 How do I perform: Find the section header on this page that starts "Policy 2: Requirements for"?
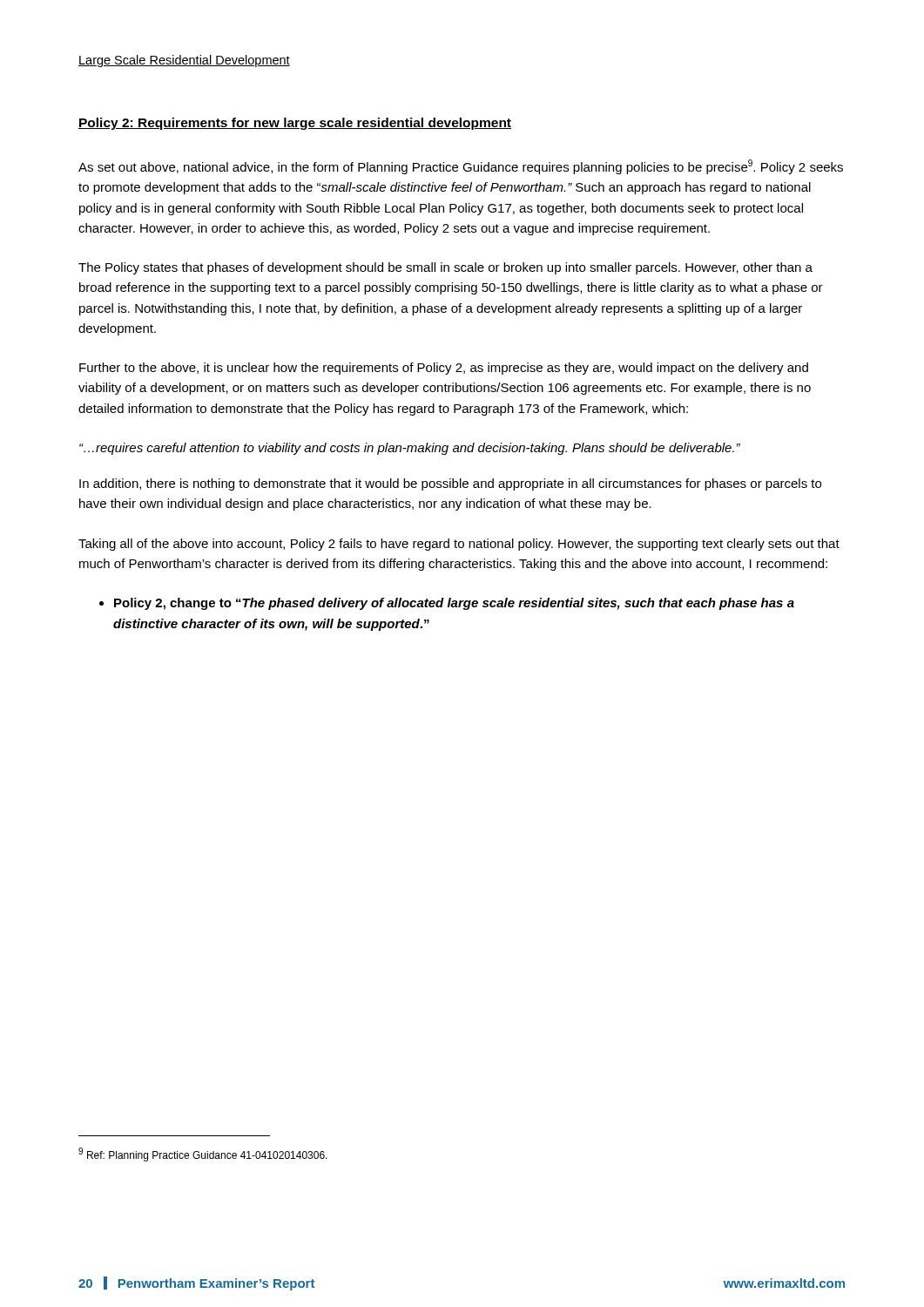coord(462,123)
